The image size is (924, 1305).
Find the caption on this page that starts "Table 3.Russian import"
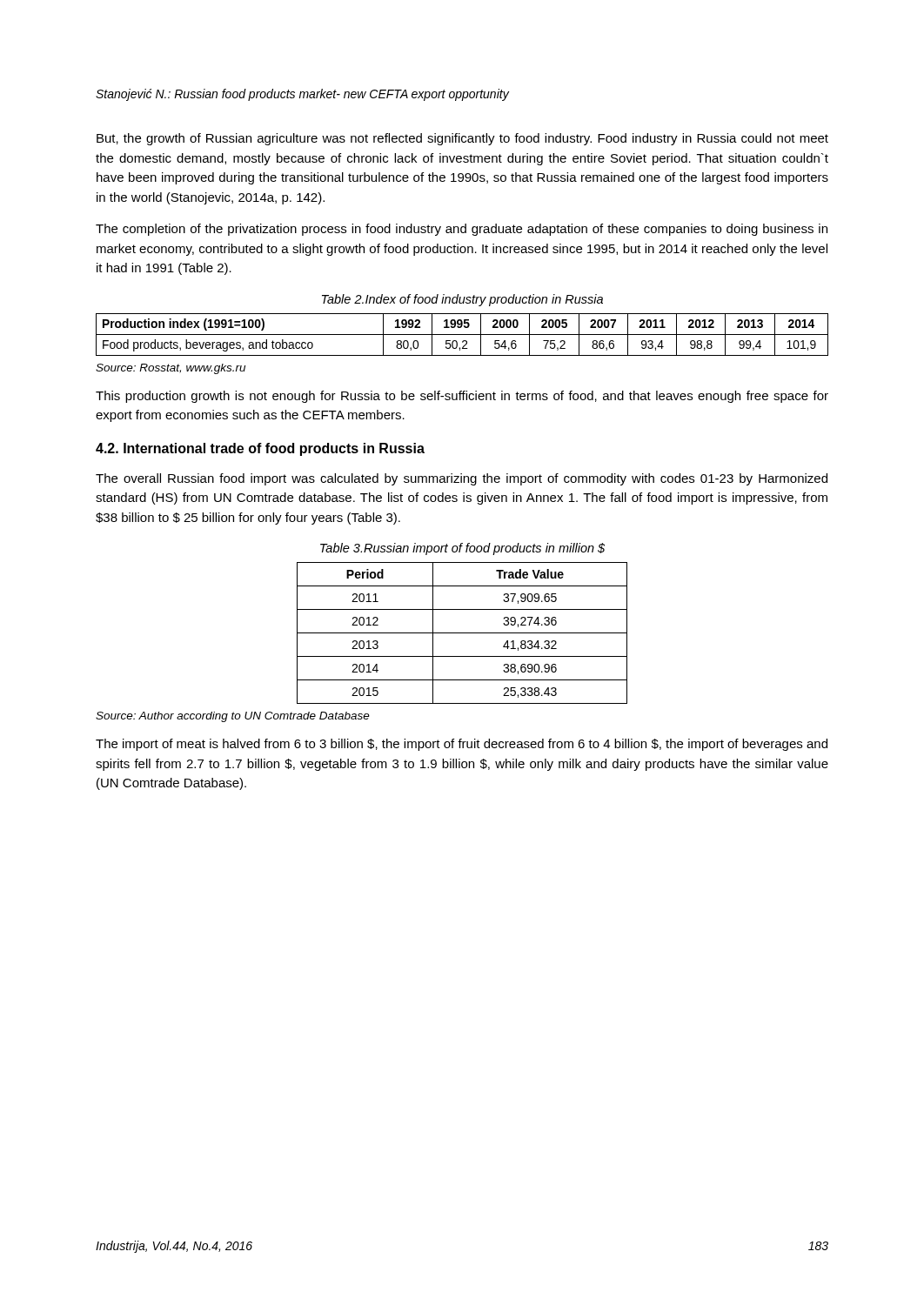(x=462, y=548)
